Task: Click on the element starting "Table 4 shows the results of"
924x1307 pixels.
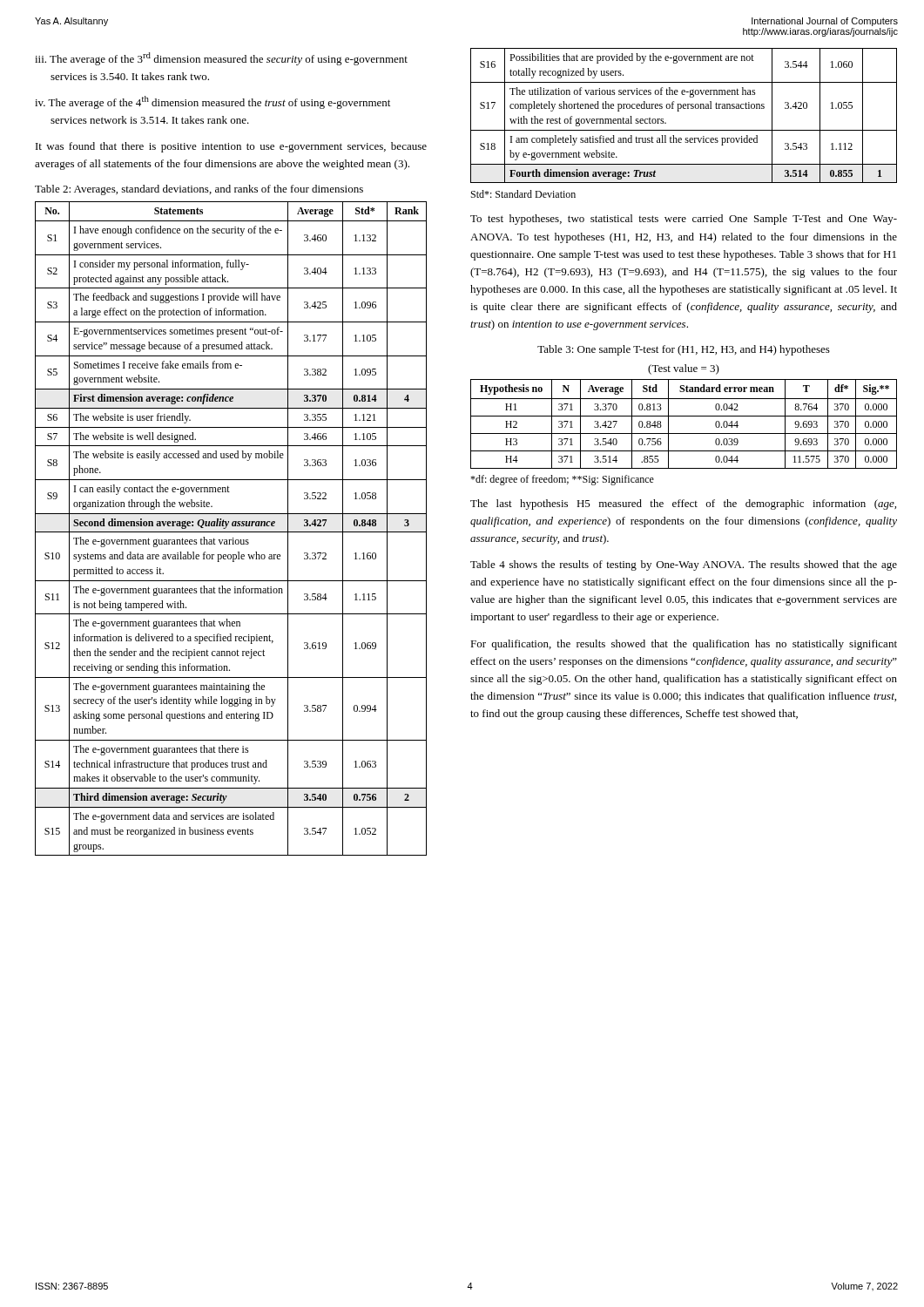Action: tap(684, 590)
